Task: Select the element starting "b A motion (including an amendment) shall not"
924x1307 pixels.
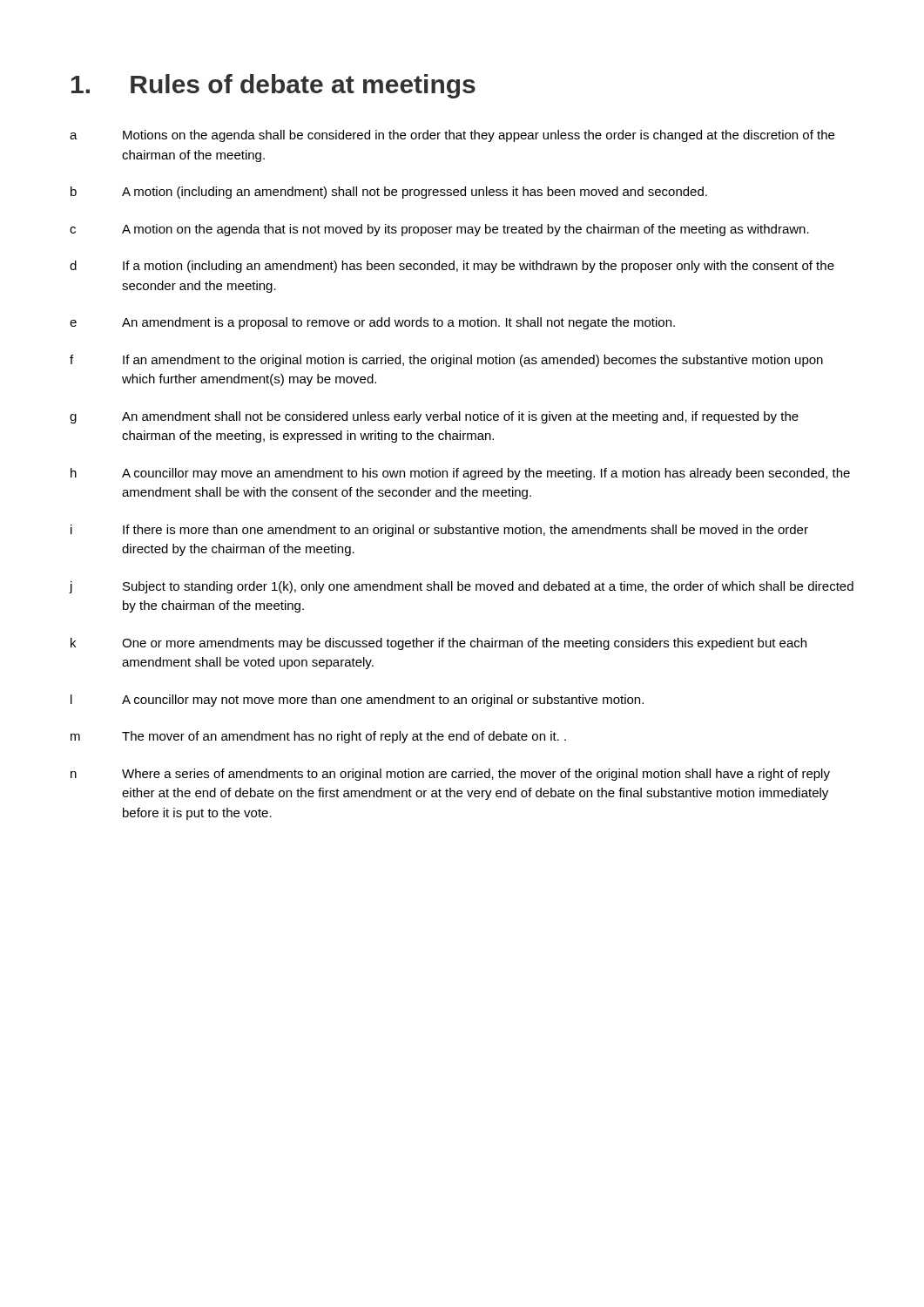Action: [462, 192]
